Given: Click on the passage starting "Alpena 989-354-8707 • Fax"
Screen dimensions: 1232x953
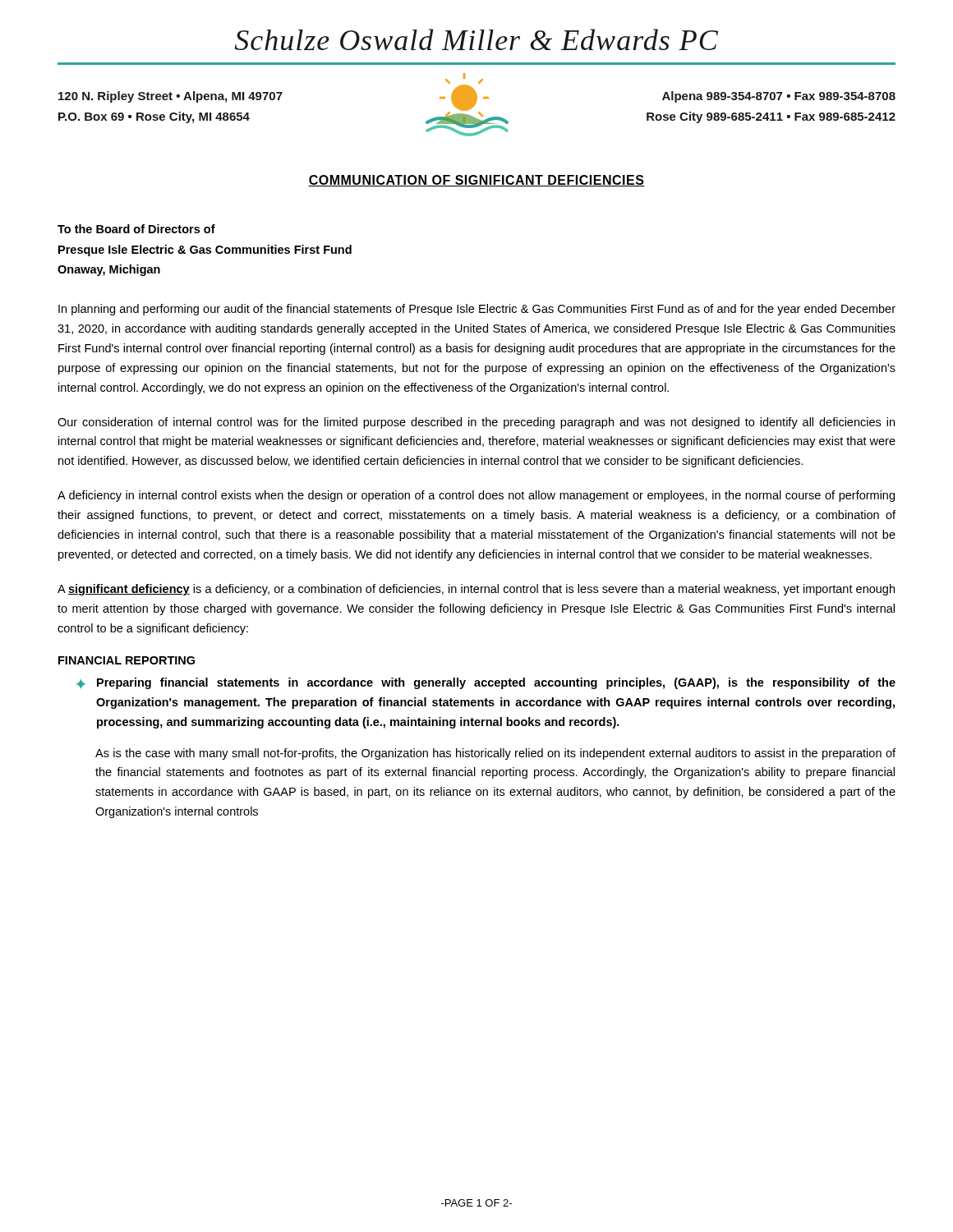Looking at the screenshot, I should 771,106.
